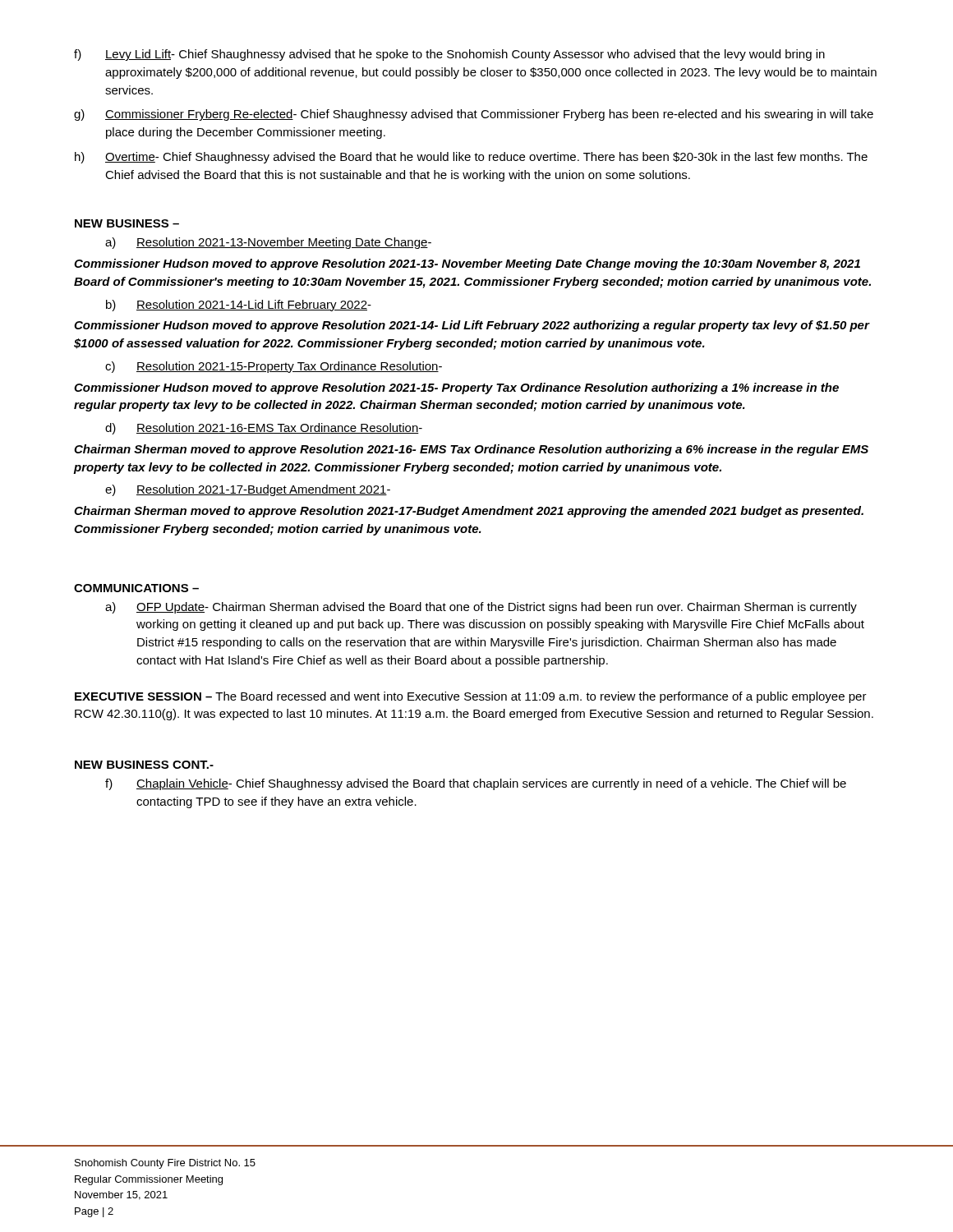
Task: Select the list item with the text "g) Commissioner Fryberg Re-elected-"
Action: pyautogui.click(x=476, y=123)
